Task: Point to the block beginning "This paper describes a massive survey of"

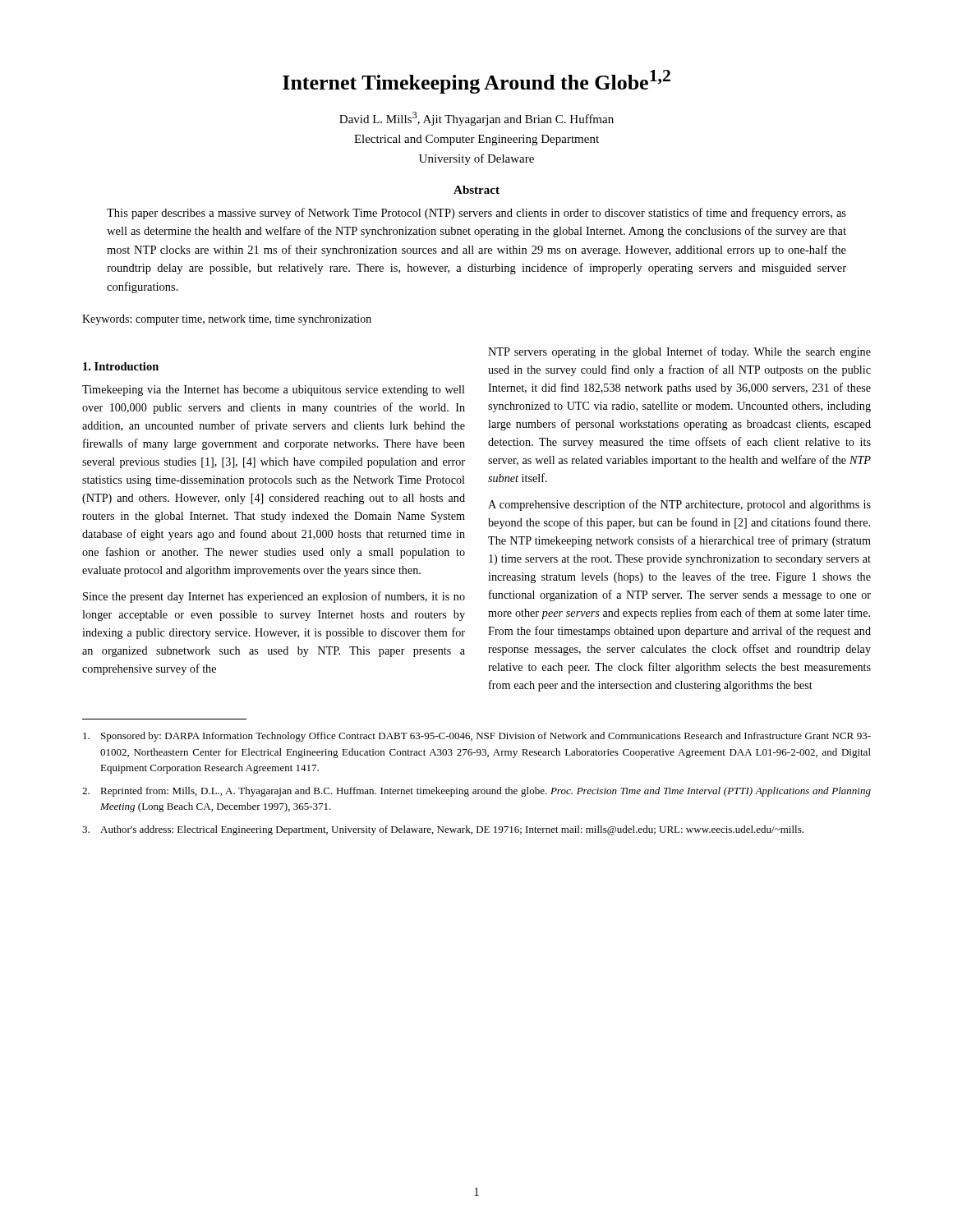Action: 476,249
